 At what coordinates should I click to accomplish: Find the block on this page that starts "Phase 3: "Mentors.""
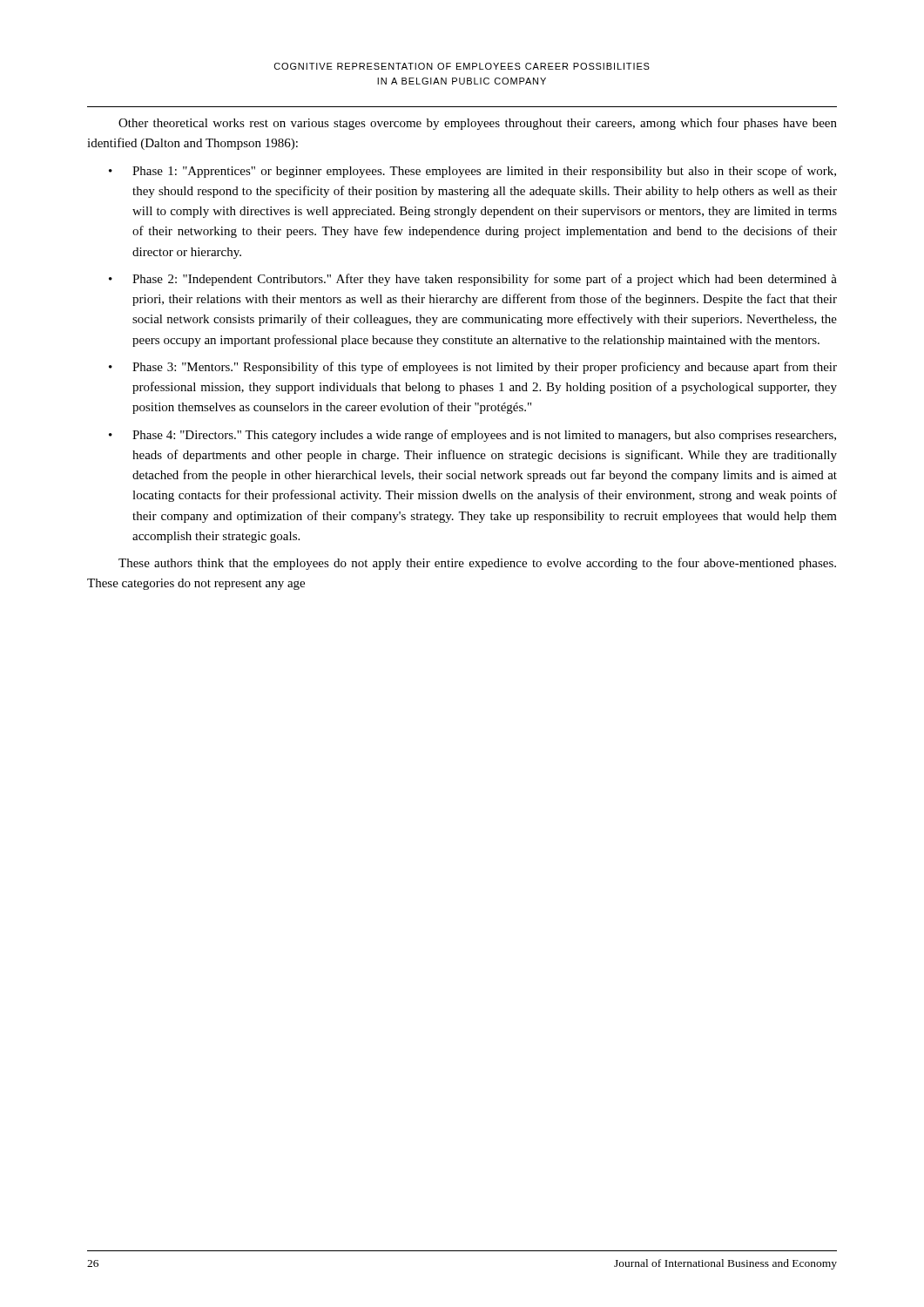[485, 387]
